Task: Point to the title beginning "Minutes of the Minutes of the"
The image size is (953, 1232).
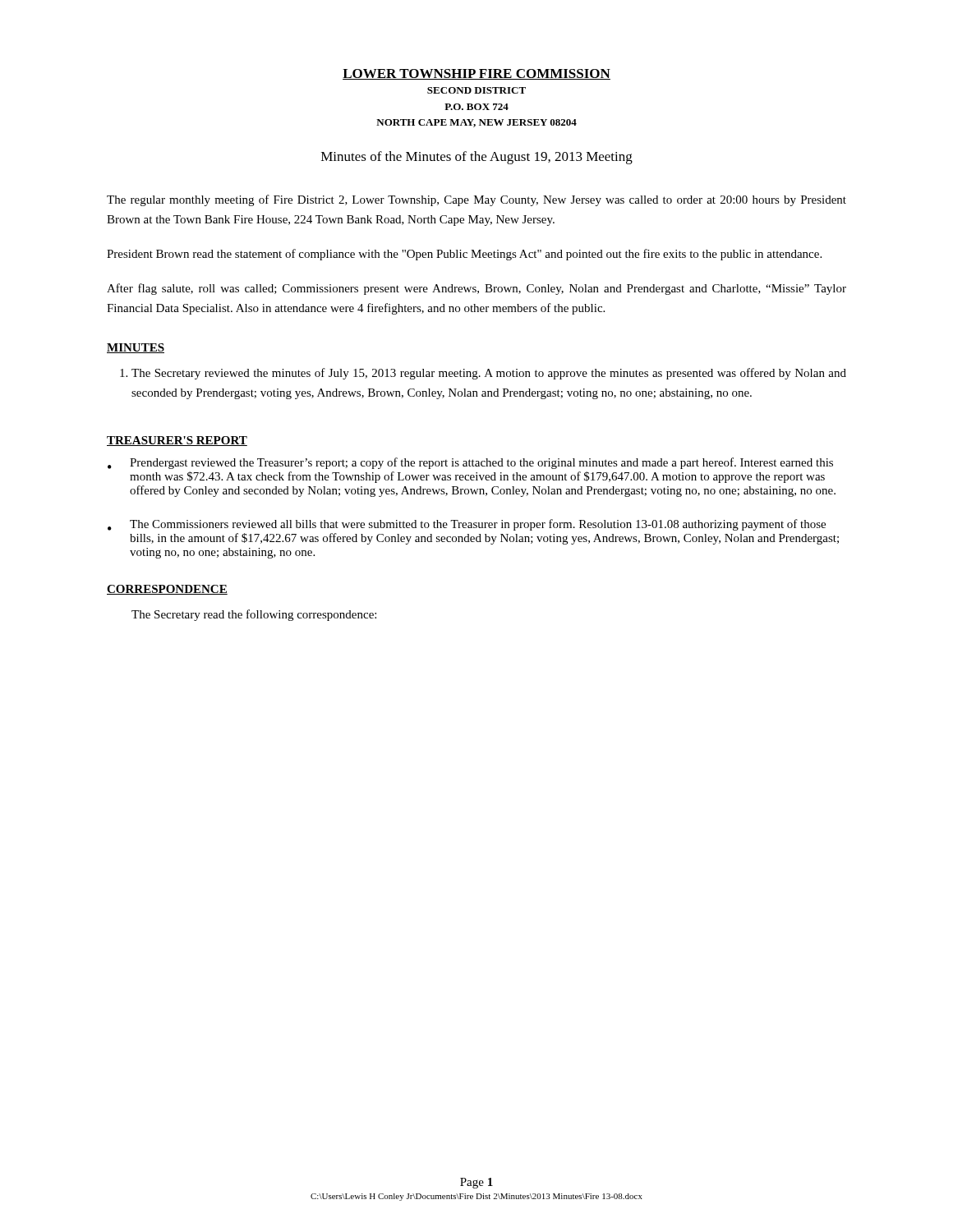Action: [x=476, y=156]
